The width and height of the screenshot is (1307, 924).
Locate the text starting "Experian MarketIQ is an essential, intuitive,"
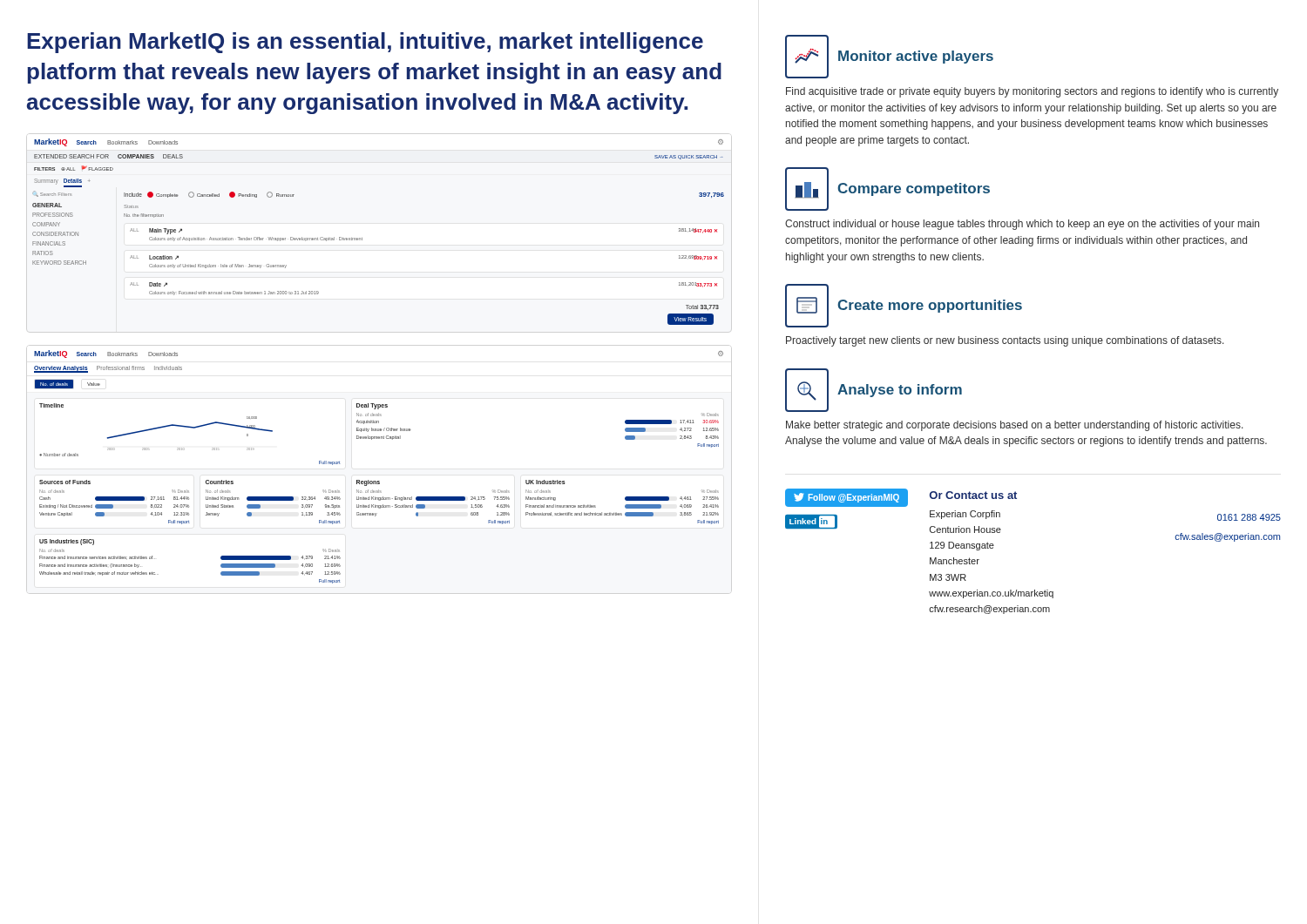click(379, 72)
